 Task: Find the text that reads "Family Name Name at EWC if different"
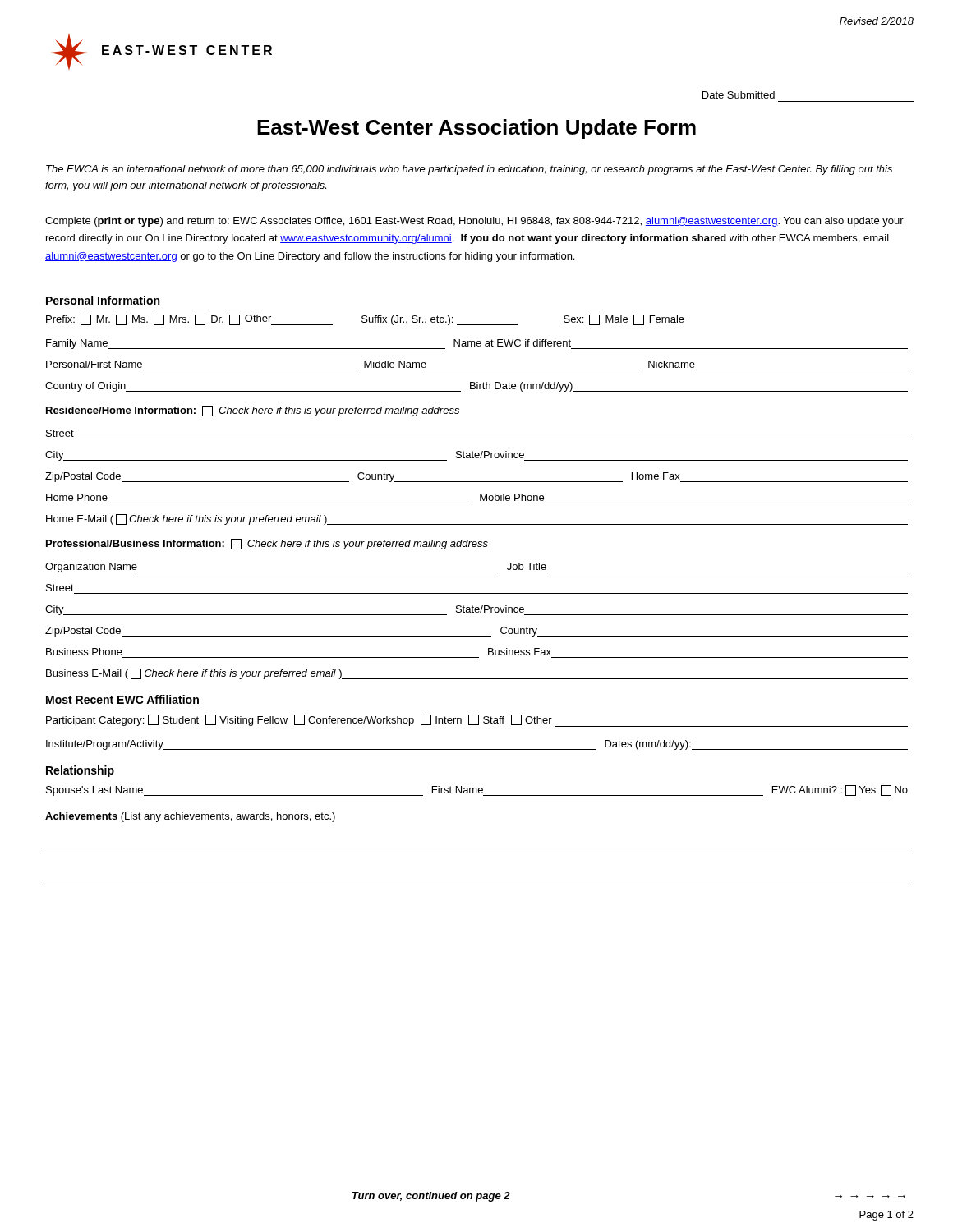pyautogui.click(x=476, y=342)
